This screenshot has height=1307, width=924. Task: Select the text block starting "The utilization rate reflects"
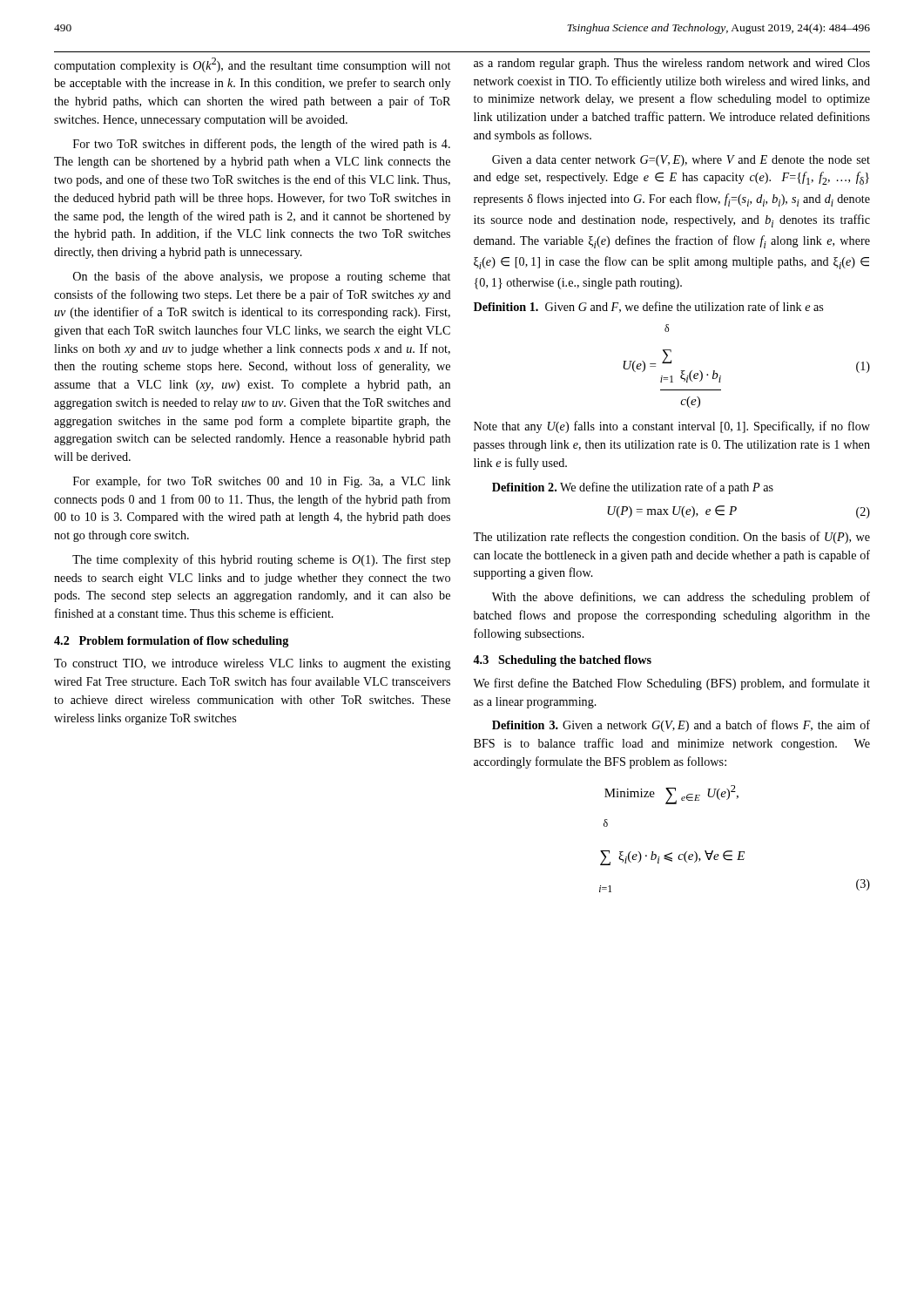[x=672, y=585]
